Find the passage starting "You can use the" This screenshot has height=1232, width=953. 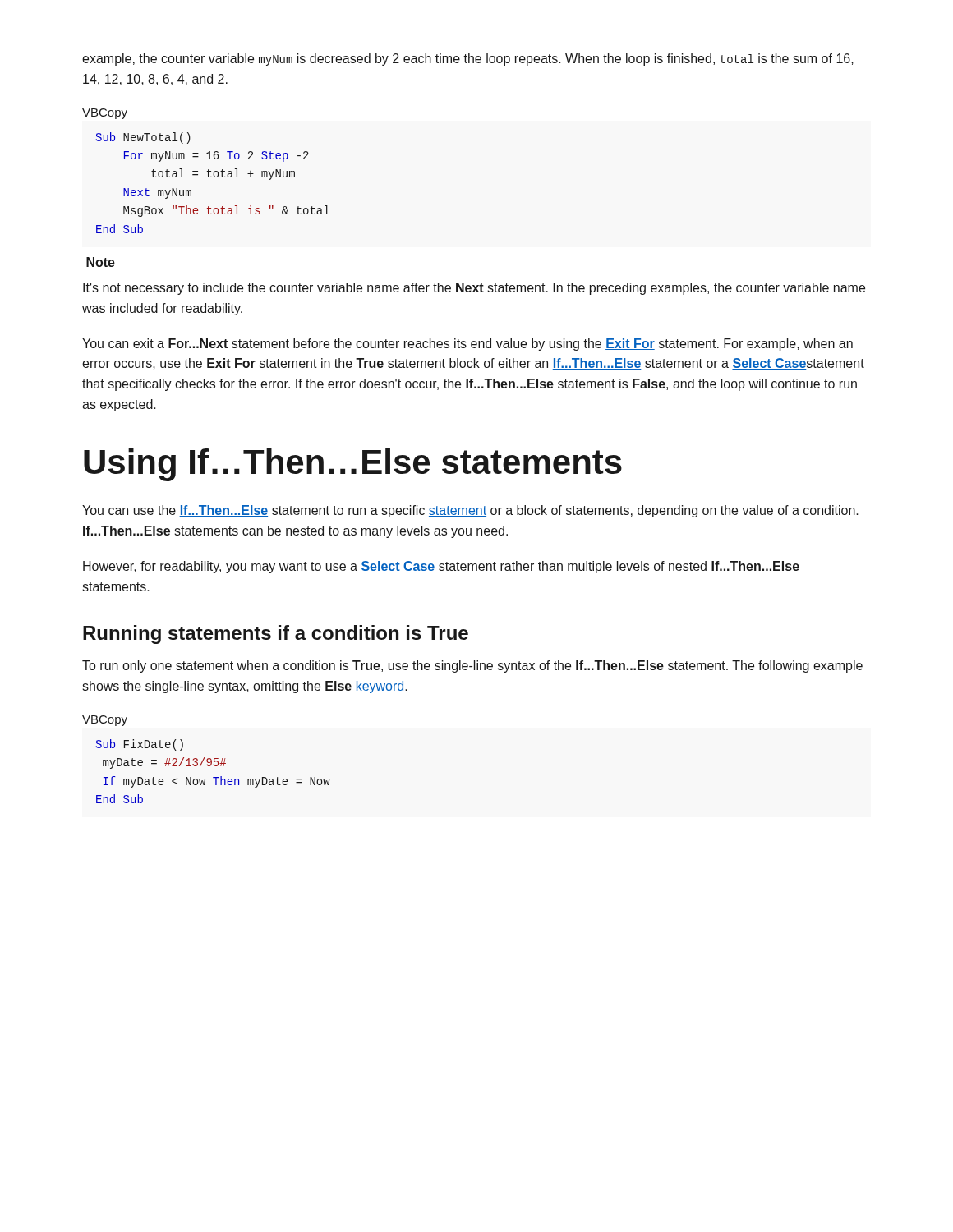click(x=471, y=521)
